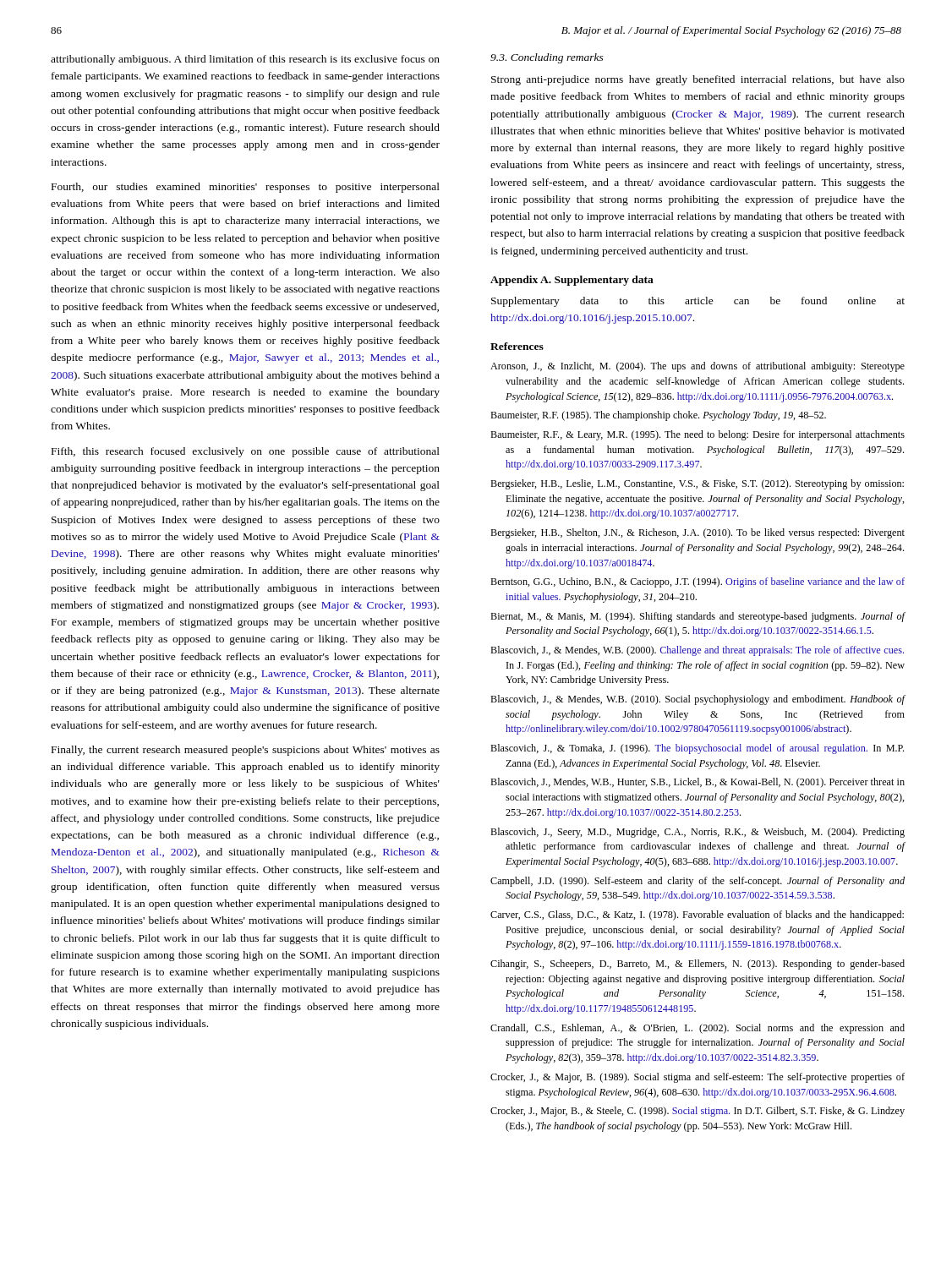
Task: Select the list item that reads "Blascovich, J., & Mendes, W.B. (2010). Social"
Action: (x=698, y=714)
